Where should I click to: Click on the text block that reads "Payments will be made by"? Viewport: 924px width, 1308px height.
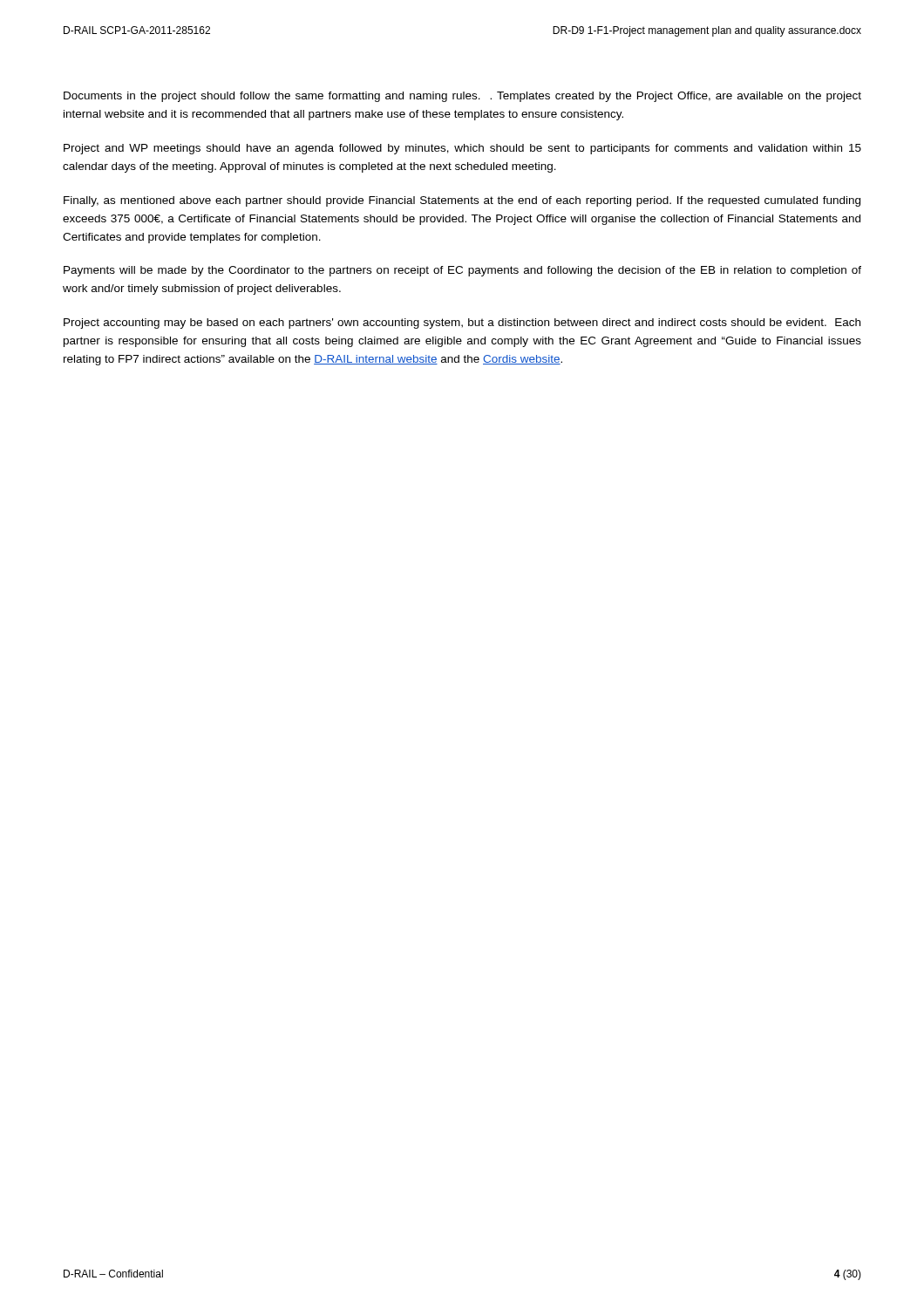(462, 279)
